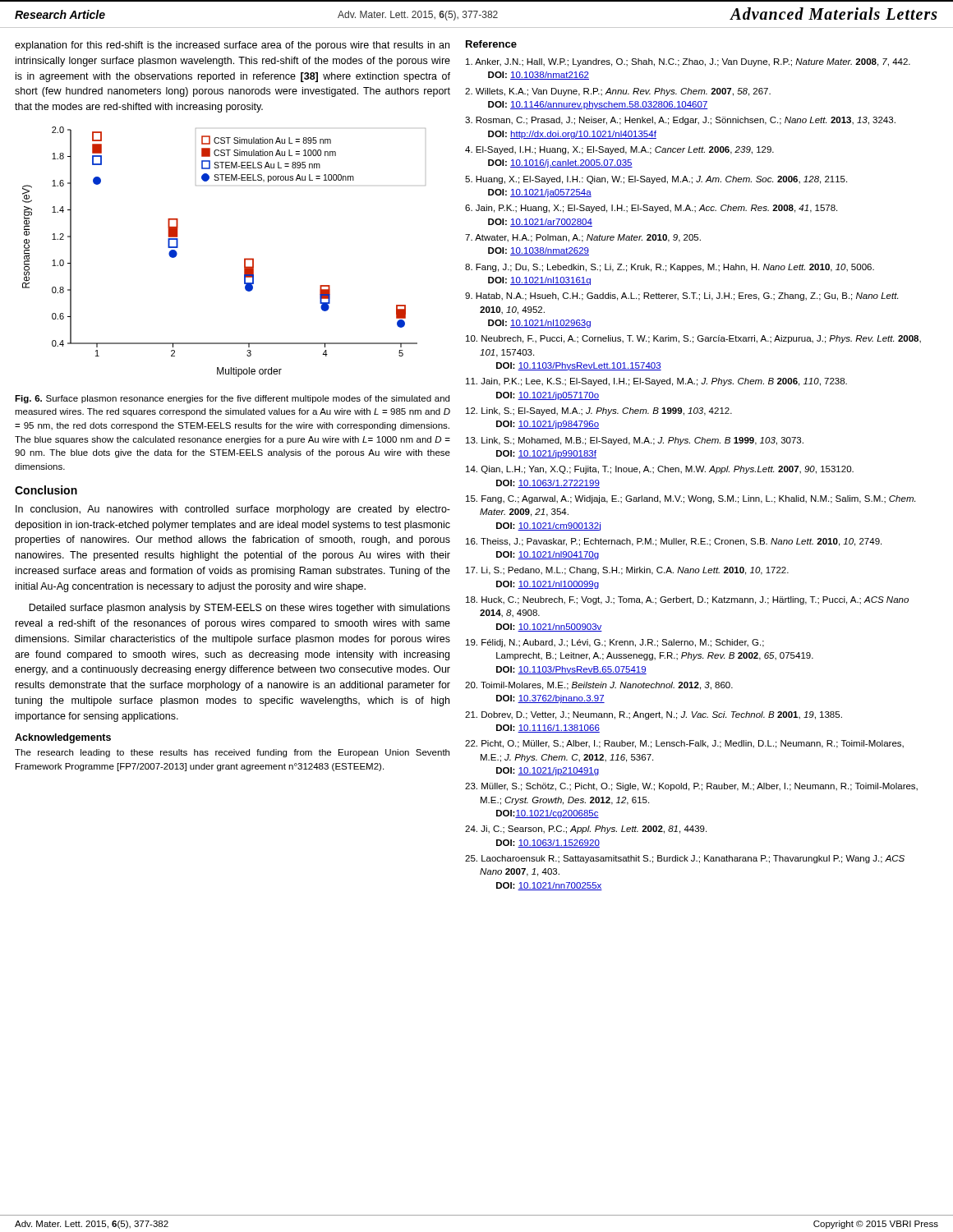Navigate to the block starting "4. El-Sayed, I.H.; Huang, X.; El-Sayed, M.A.; Cancer"
The width and height of the screenshot is (953, 1232).
[620, 156]
